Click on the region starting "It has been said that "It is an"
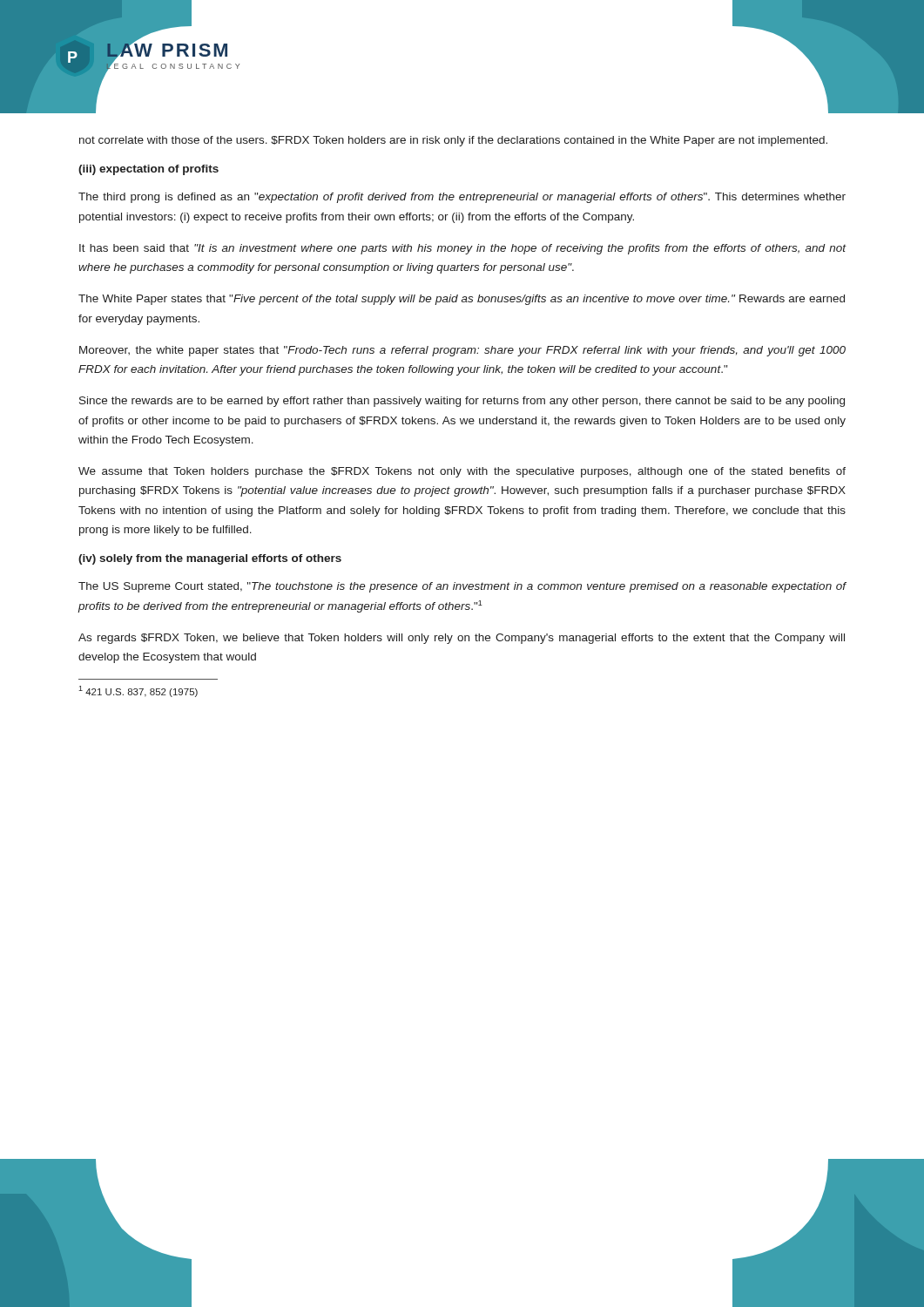Viewport: 924px width, 1307px height. pos(462,257)
